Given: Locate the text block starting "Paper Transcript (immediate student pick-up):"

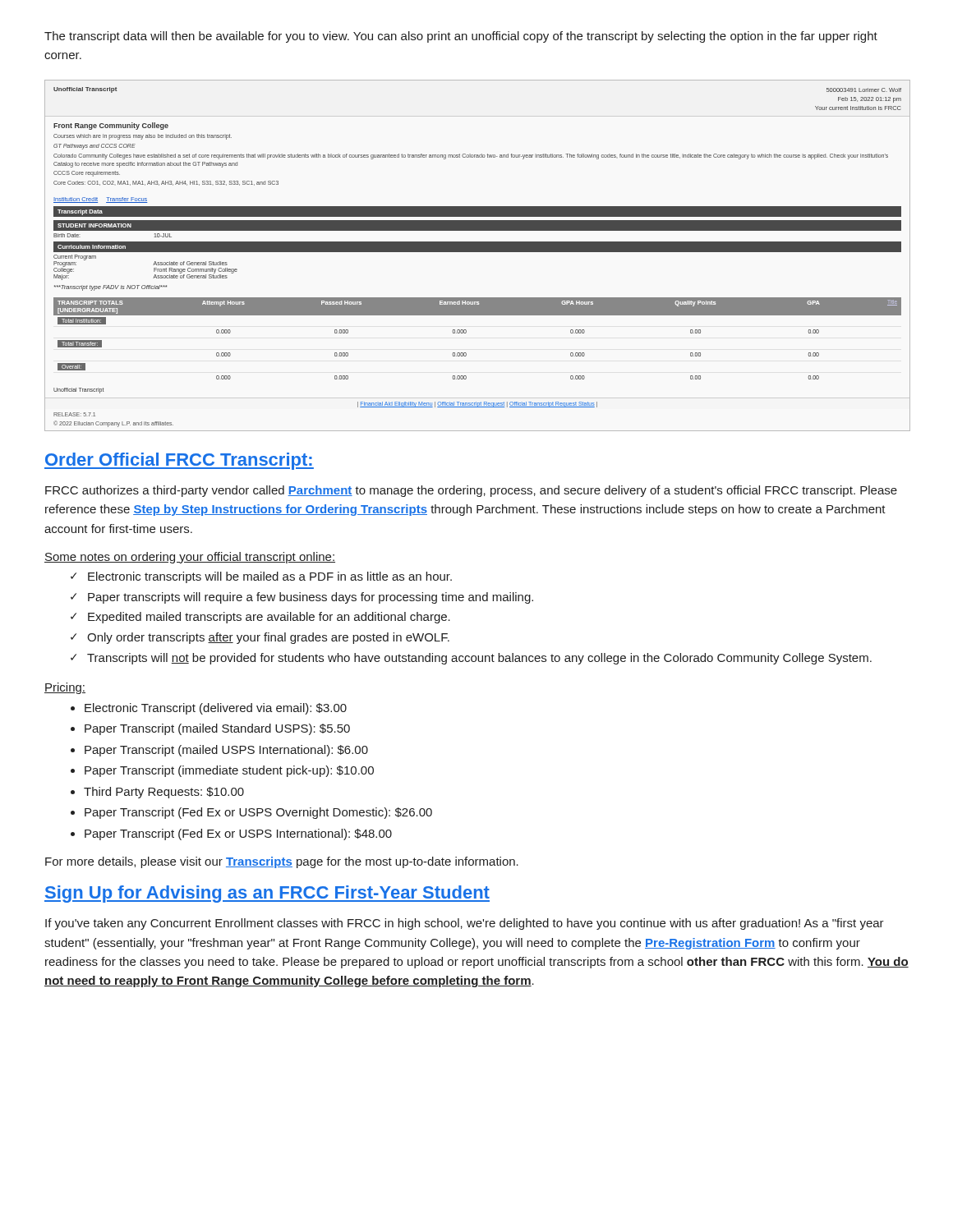Looking at the screenshot, I should point(229,771).
